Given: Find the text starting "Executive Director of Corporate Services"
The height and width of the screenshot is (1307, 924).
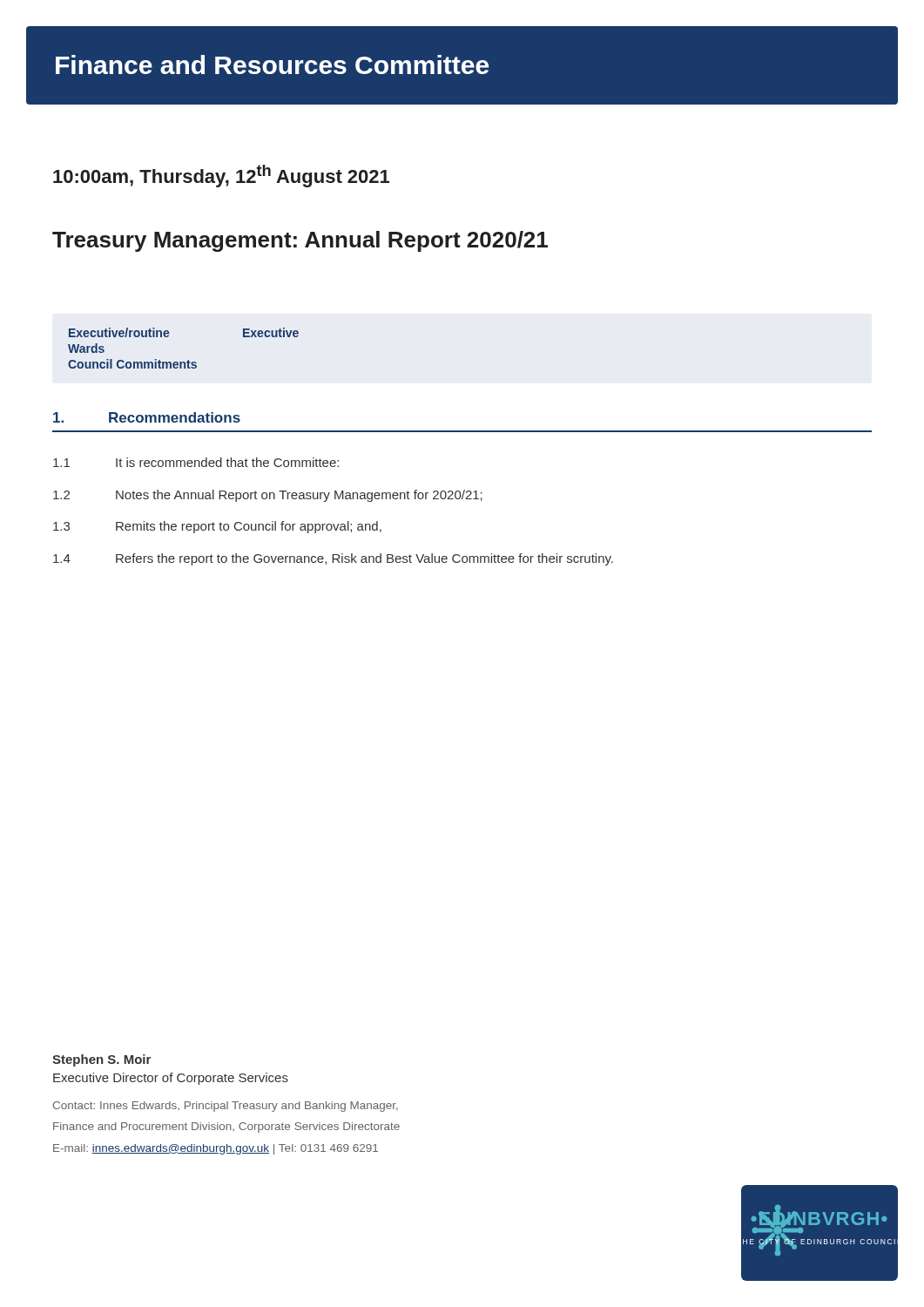Looking at the screenshot, I should point(170,1077).
